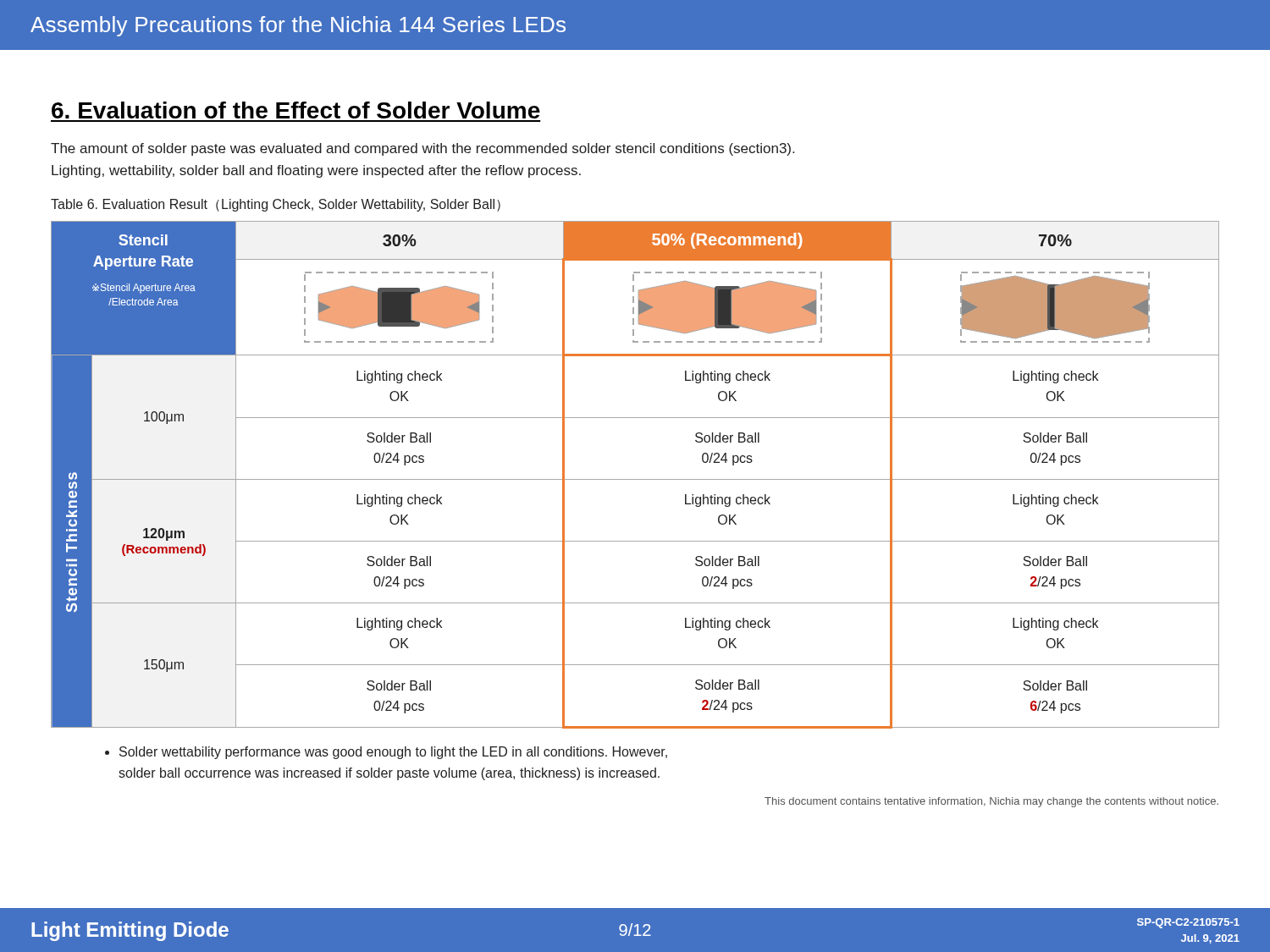
Task: Select the element starting "Solder wettability performance was good"
Action: click(x=669, y=763)
